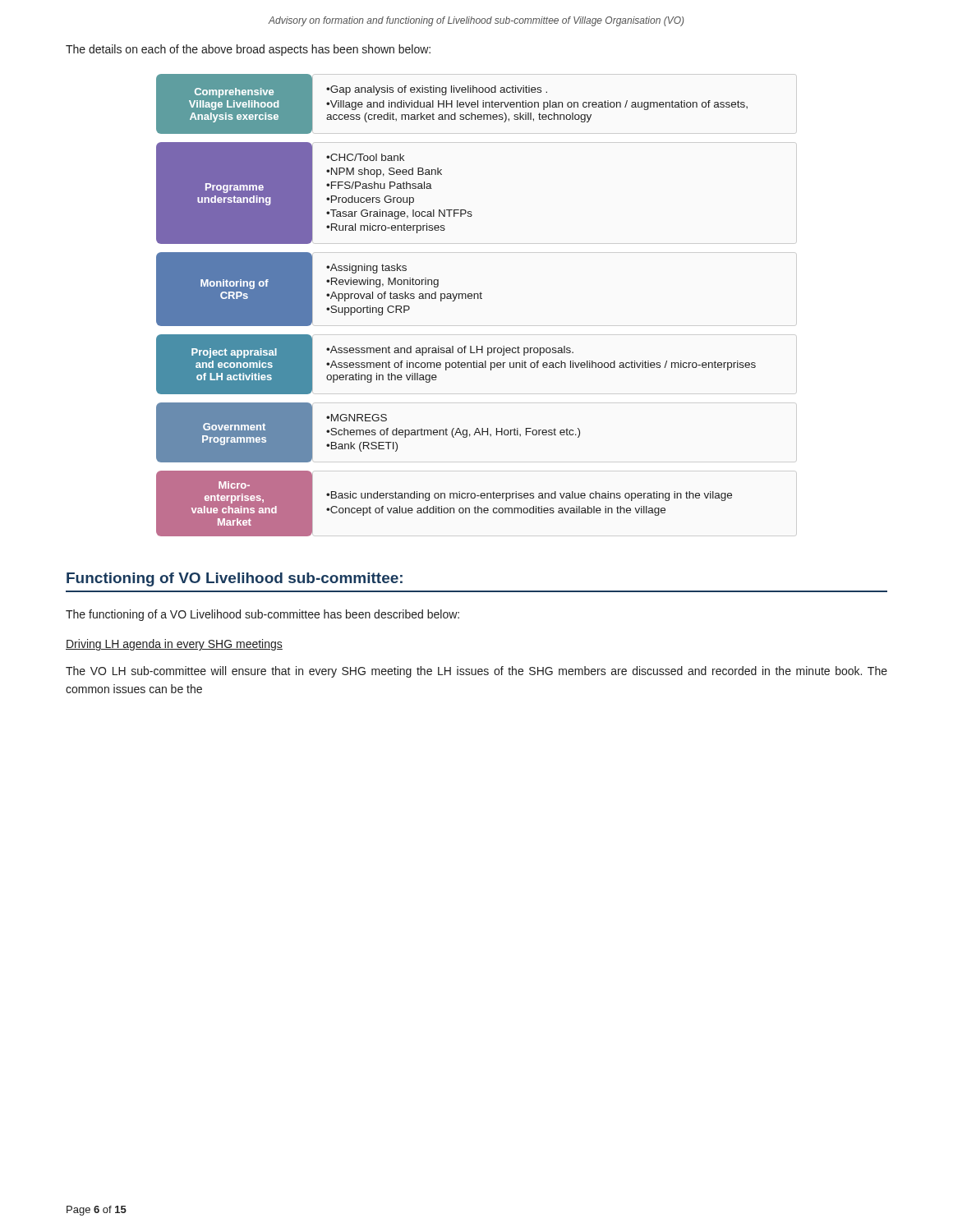
Task: Find the block on this page that starts "The VO LH sub-committee will ensure"
Action: pyautogui.click(x=476, y=680)
